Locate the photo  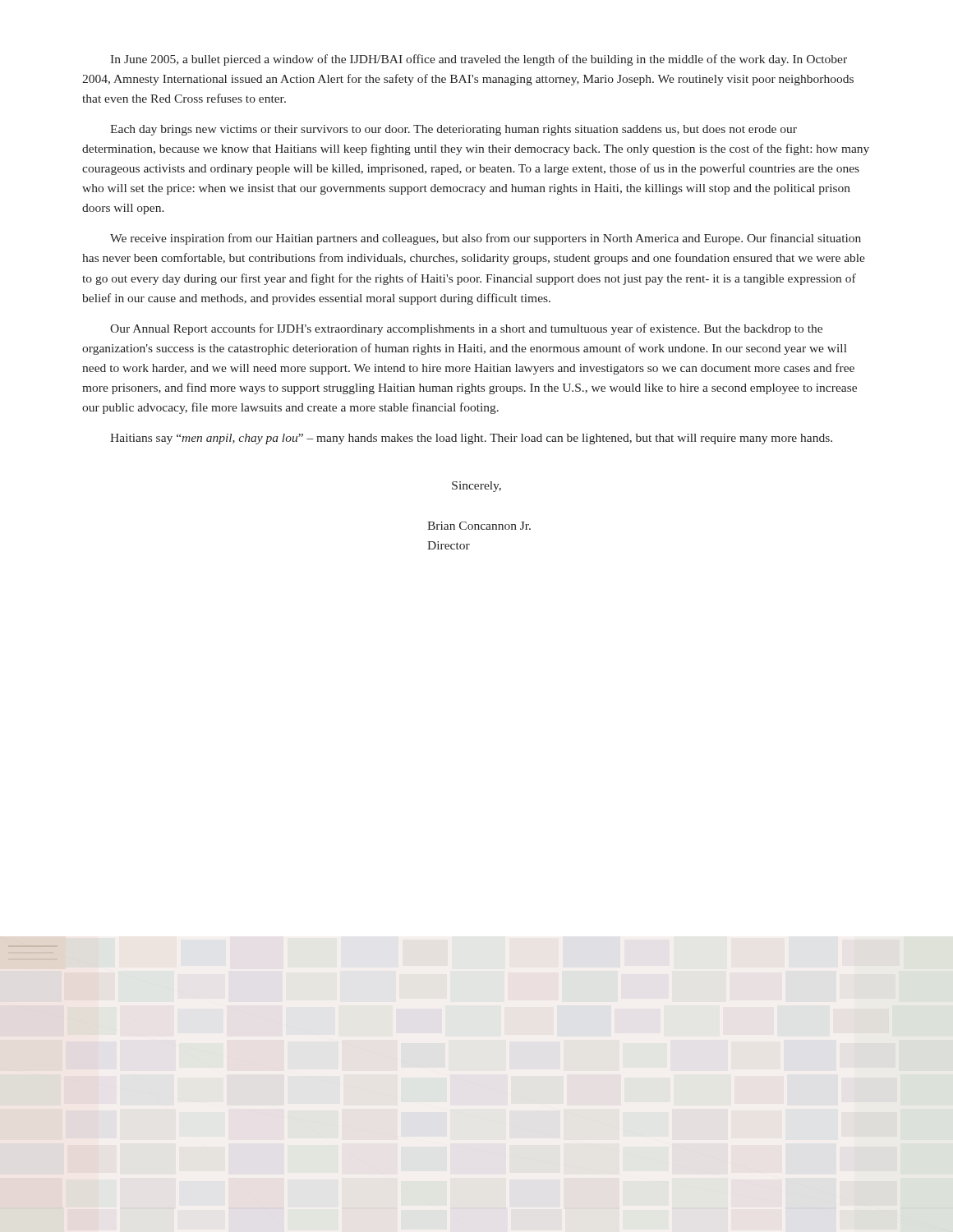[476, 1084]
